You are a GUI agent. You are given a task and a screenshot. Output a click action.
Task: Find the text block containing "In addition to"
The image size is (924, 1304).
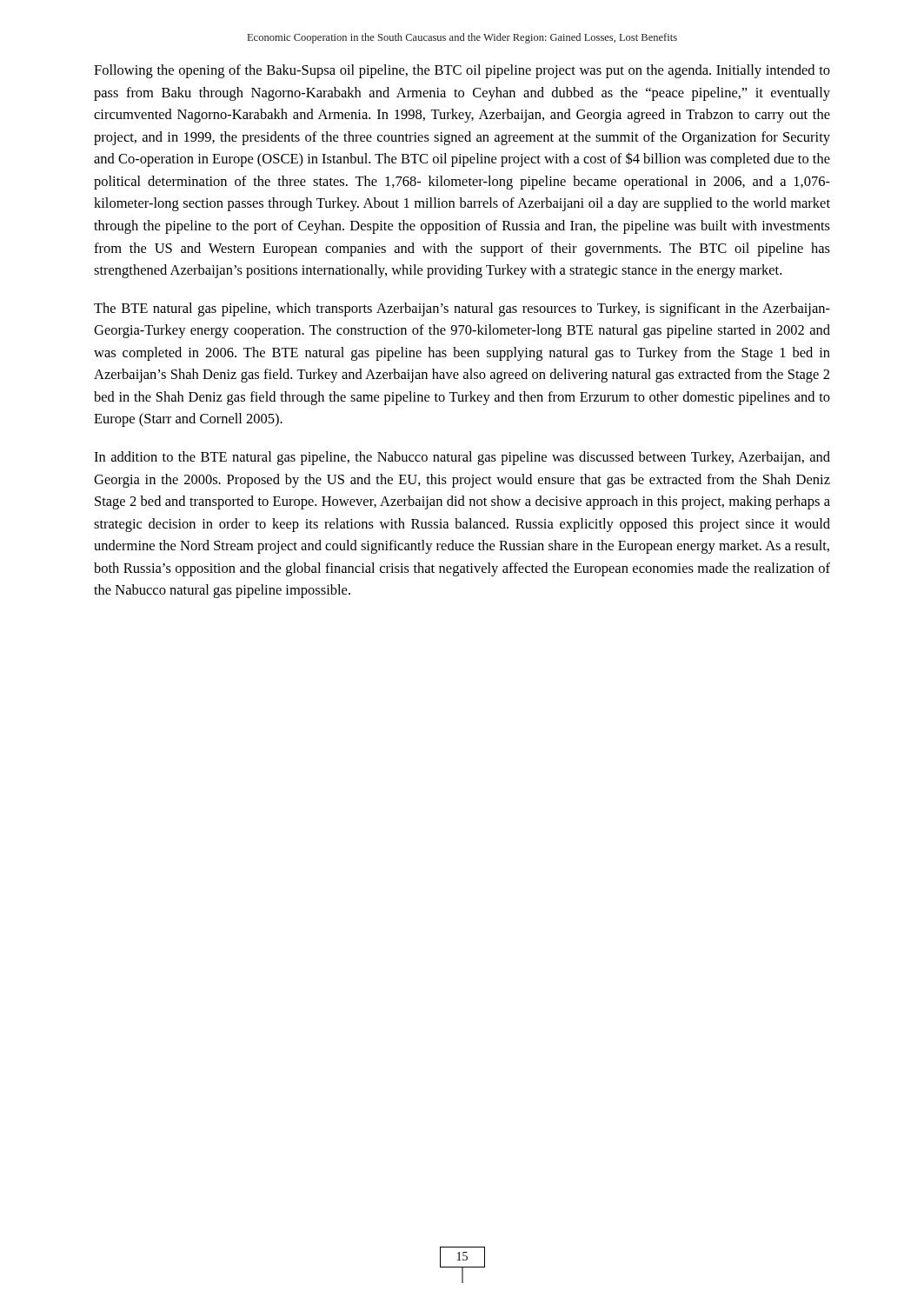[462, 523]
